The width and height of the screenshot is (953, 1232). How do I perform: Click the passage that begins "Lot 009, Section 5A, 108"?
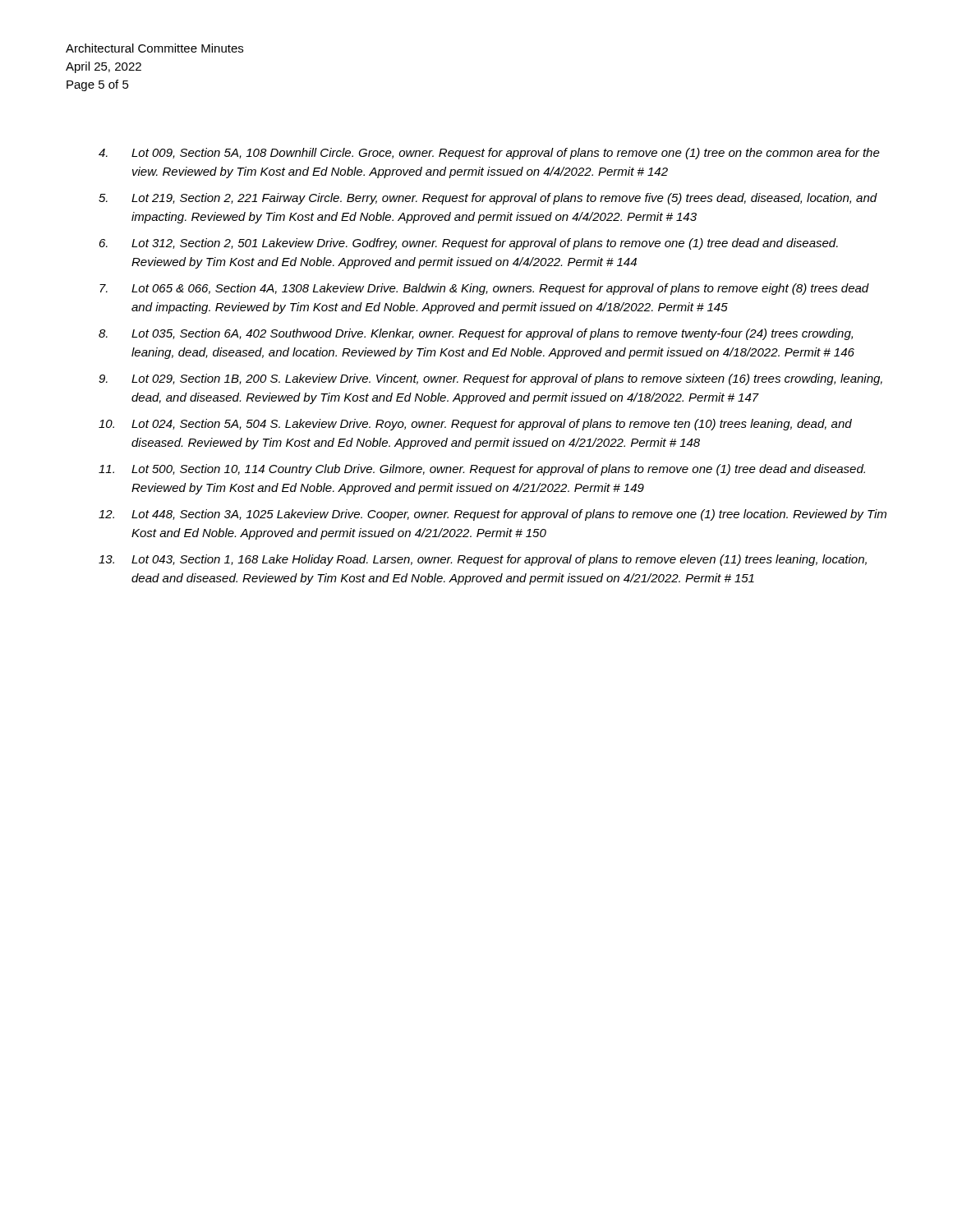(506, 162)
